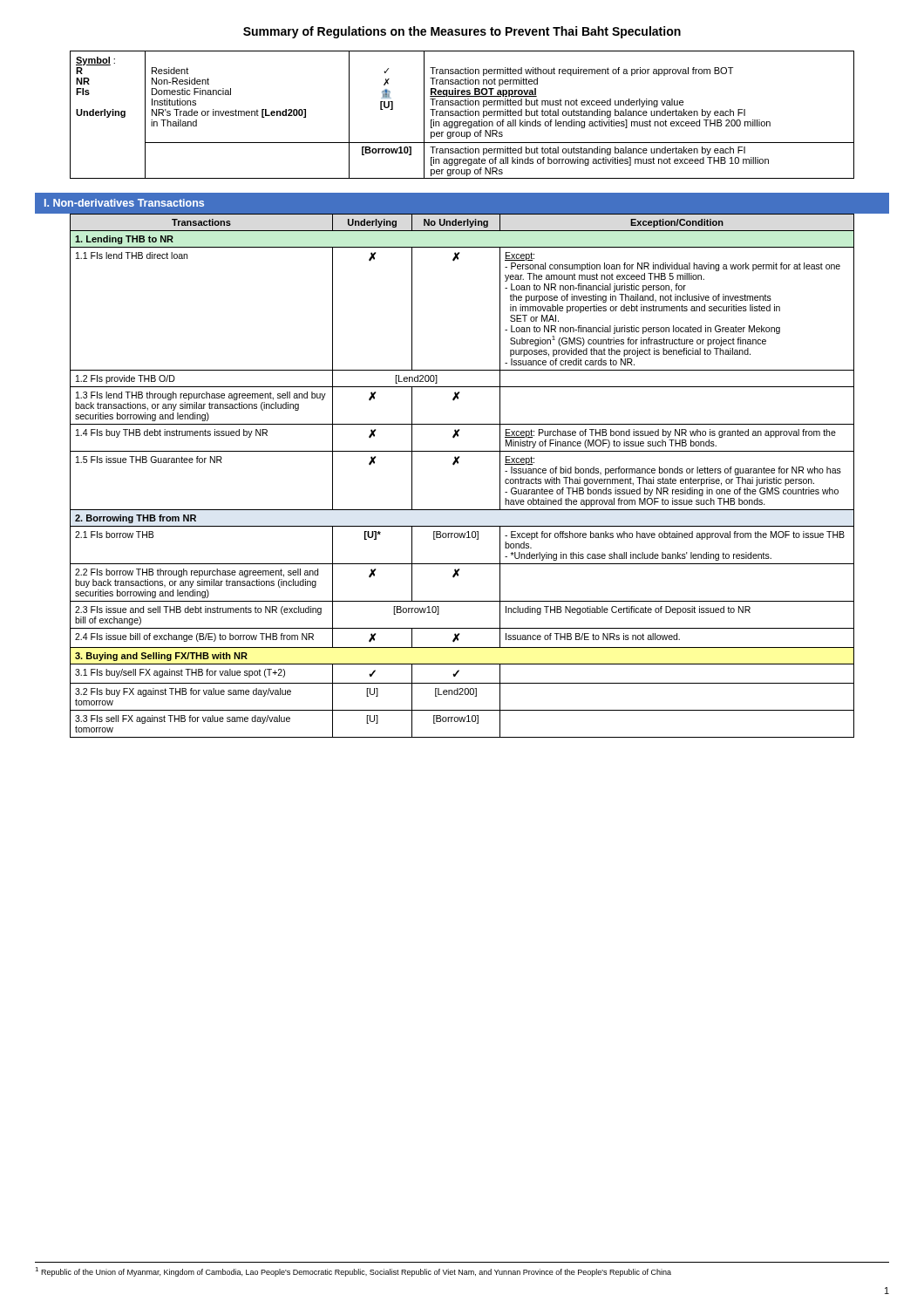Click where it says "I. Non-derivatives Transactions"
Screen dimensions: 1308x924
point(124,203)
